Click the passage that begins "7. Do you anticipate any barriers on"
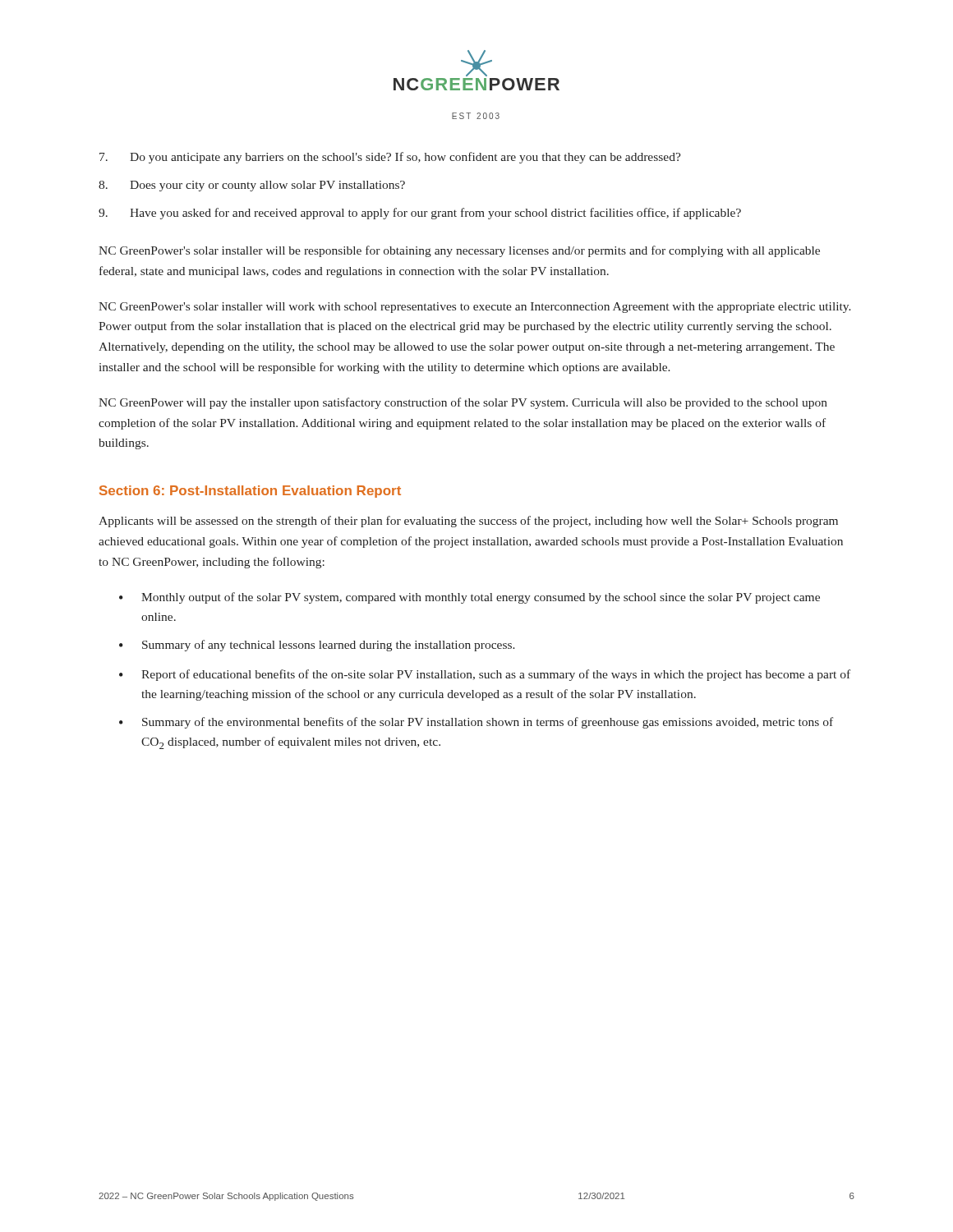 476,157
